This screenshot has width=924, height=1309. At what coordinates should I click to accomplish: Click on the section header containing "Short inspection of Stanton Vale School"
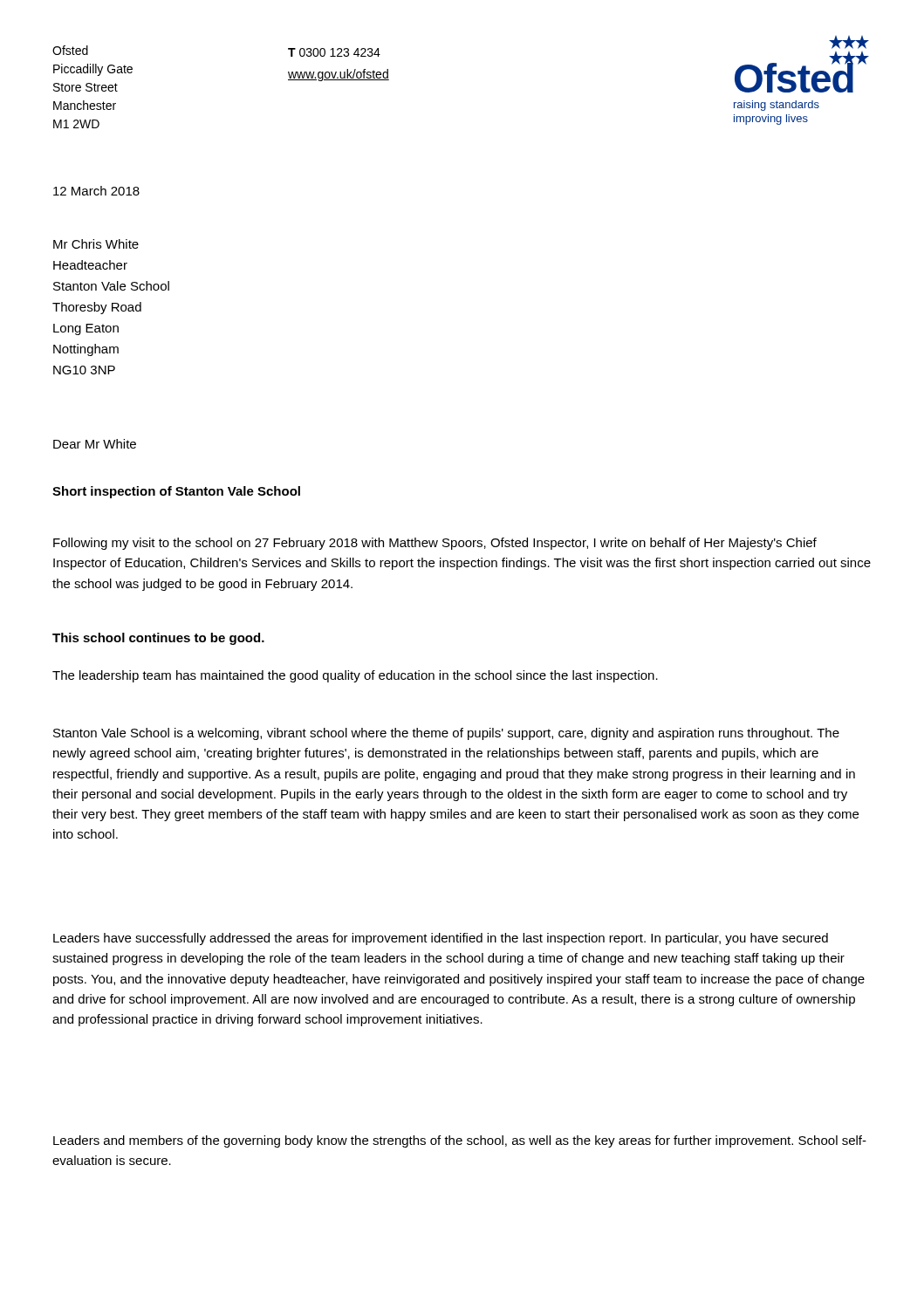[x=176, y=492]
